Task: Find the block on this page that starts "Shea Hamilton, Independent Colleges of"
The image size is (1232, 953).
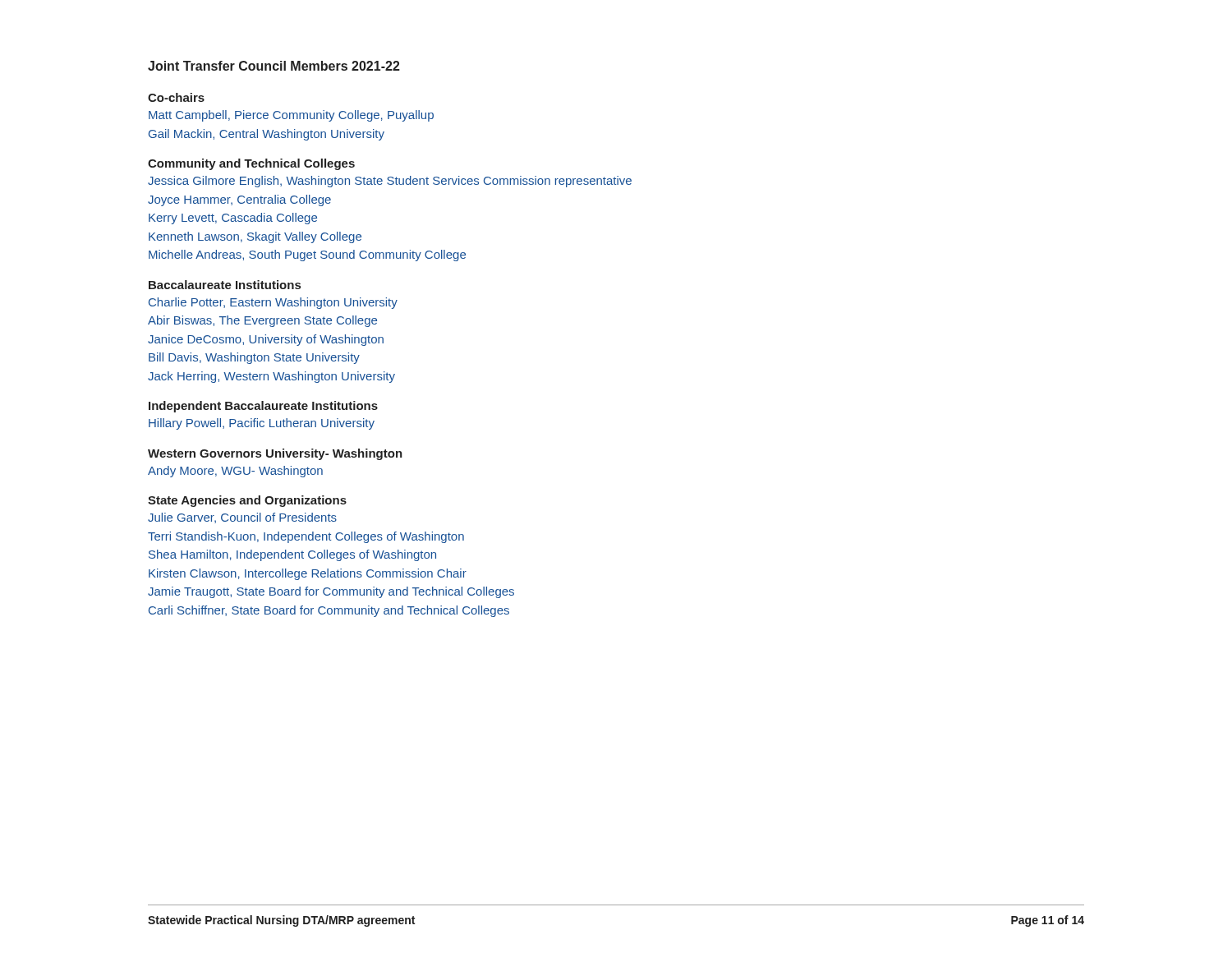Action: [x=292, y=554]
